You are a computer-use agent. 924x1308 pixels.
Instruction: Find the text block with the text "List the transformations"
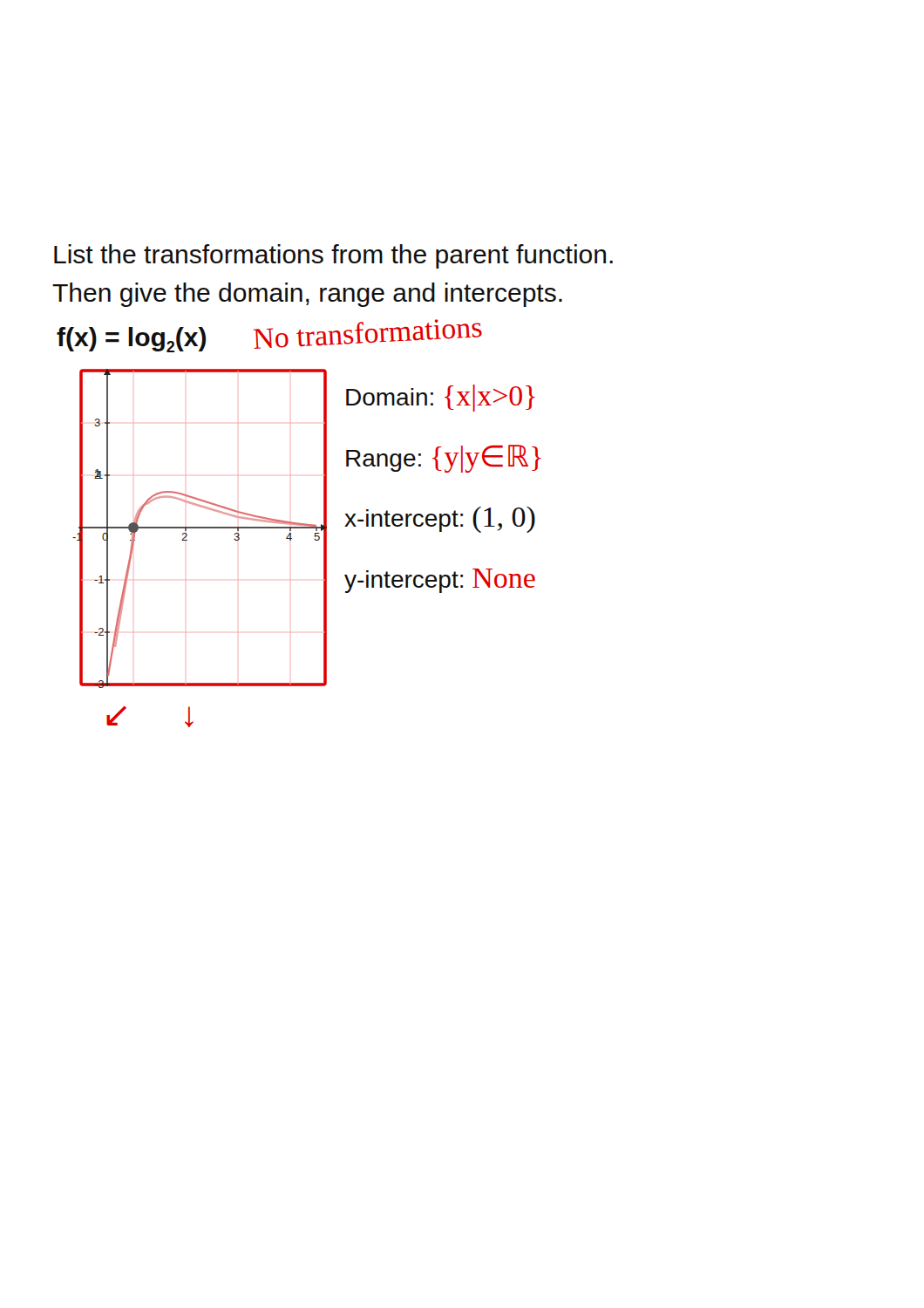pyautogui.click(x=334, y=273)
